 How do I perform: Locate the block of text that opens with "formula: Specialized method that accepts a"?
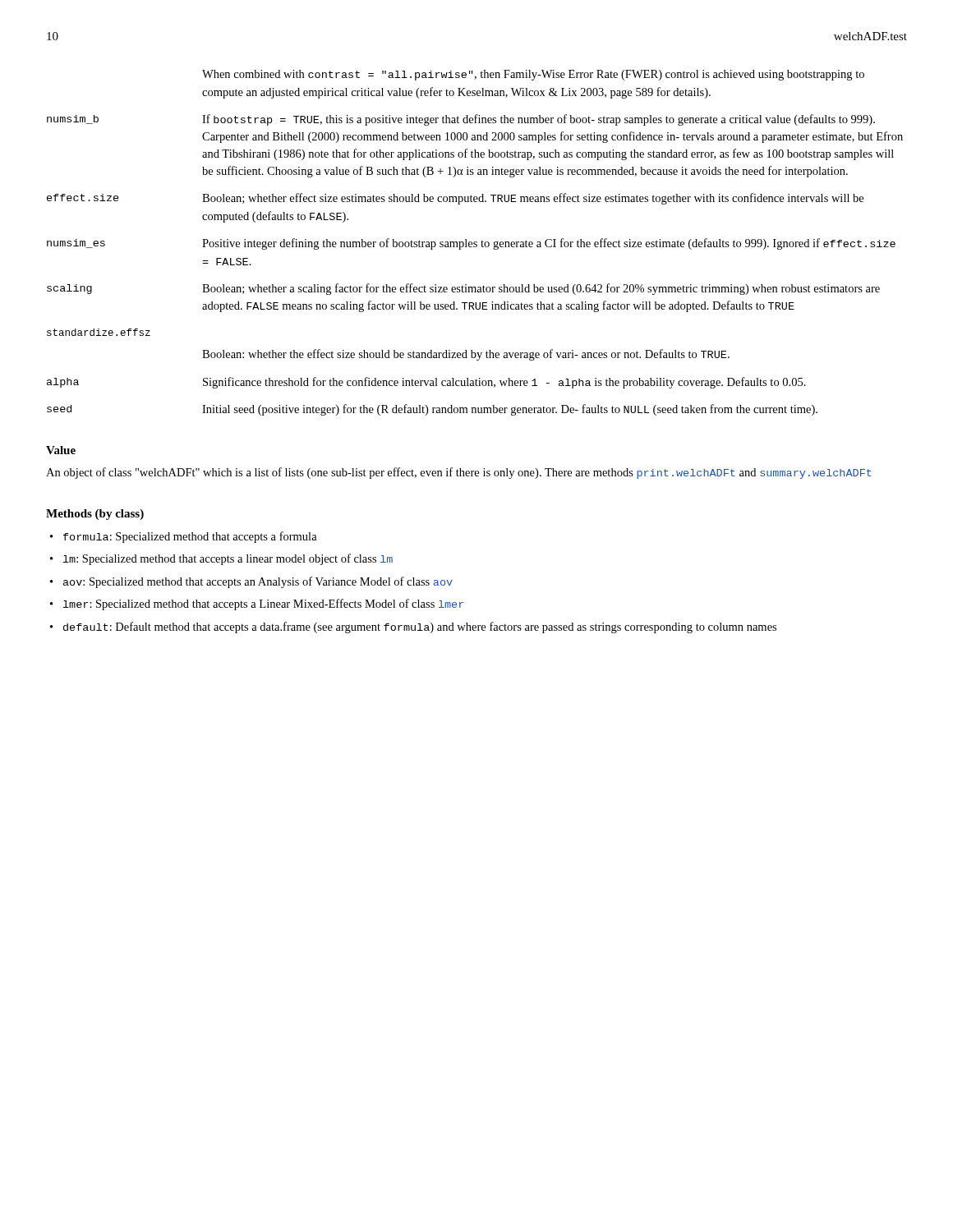click(x=190, y=537)
